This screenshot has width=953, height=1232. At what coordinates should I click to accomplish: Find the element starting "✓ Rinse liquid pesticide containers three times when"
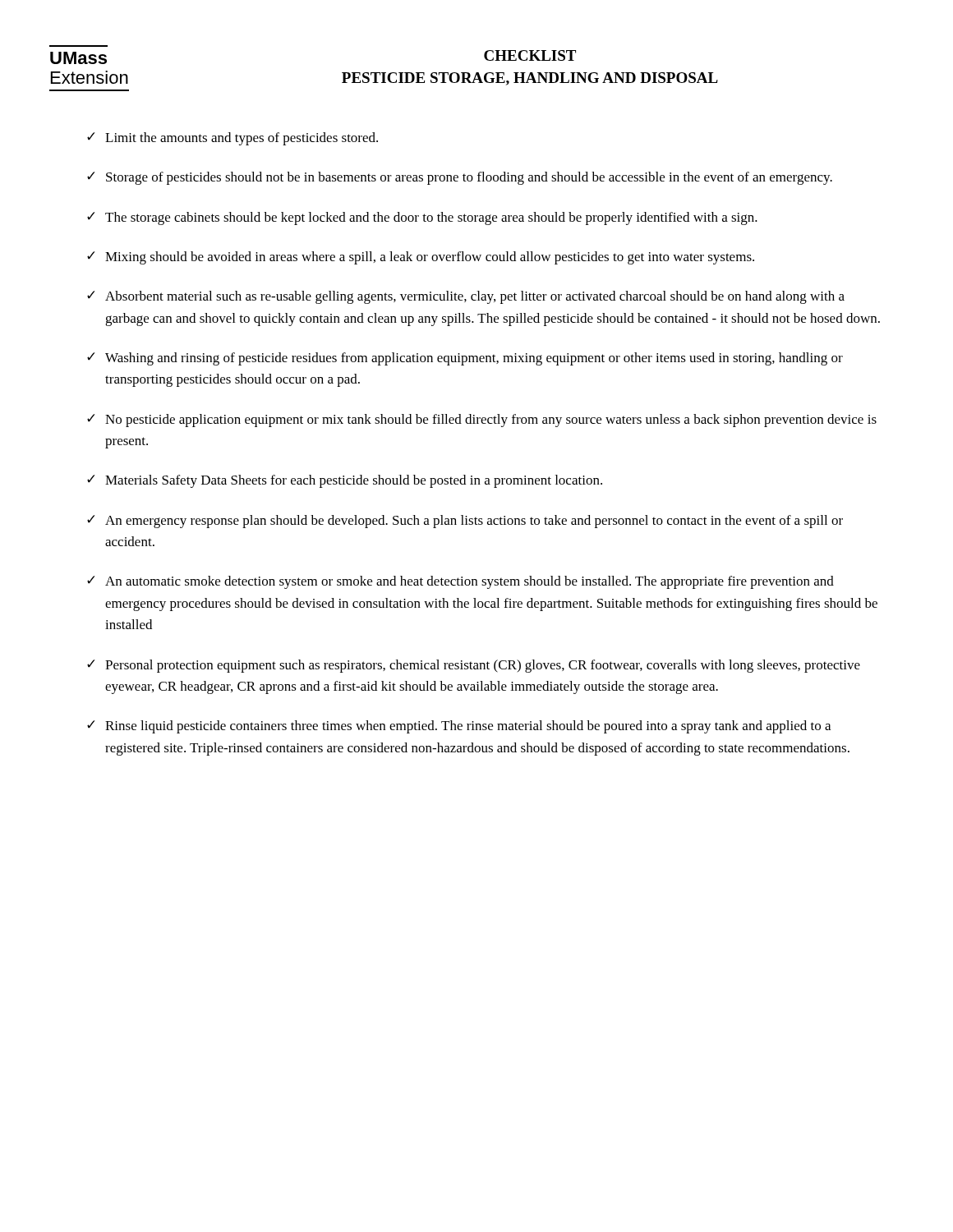[x=476, y=737]
